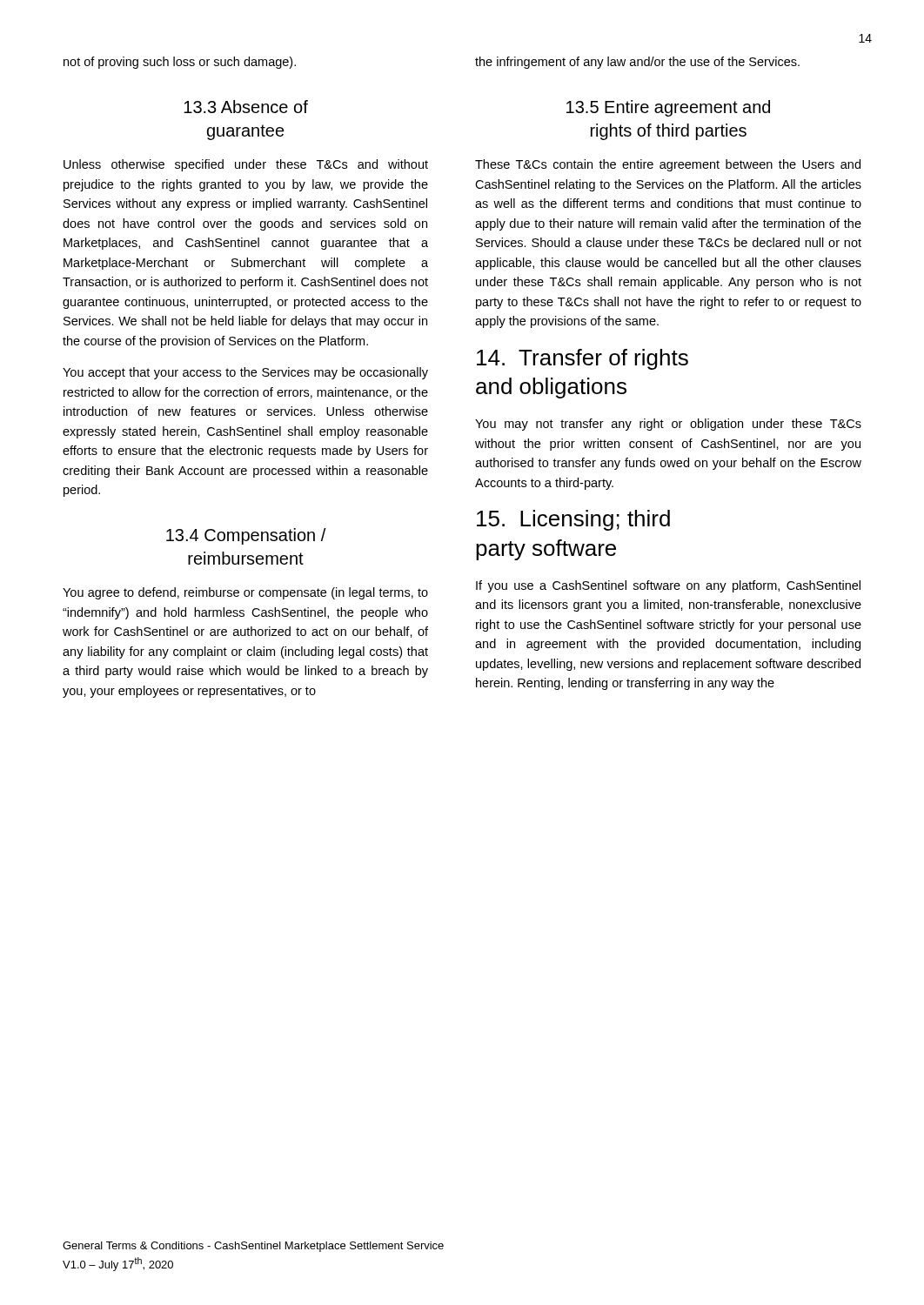
Task: Locate the block of text that opens with "If you use a CashSentinel software"
Action: pos(668,634)
